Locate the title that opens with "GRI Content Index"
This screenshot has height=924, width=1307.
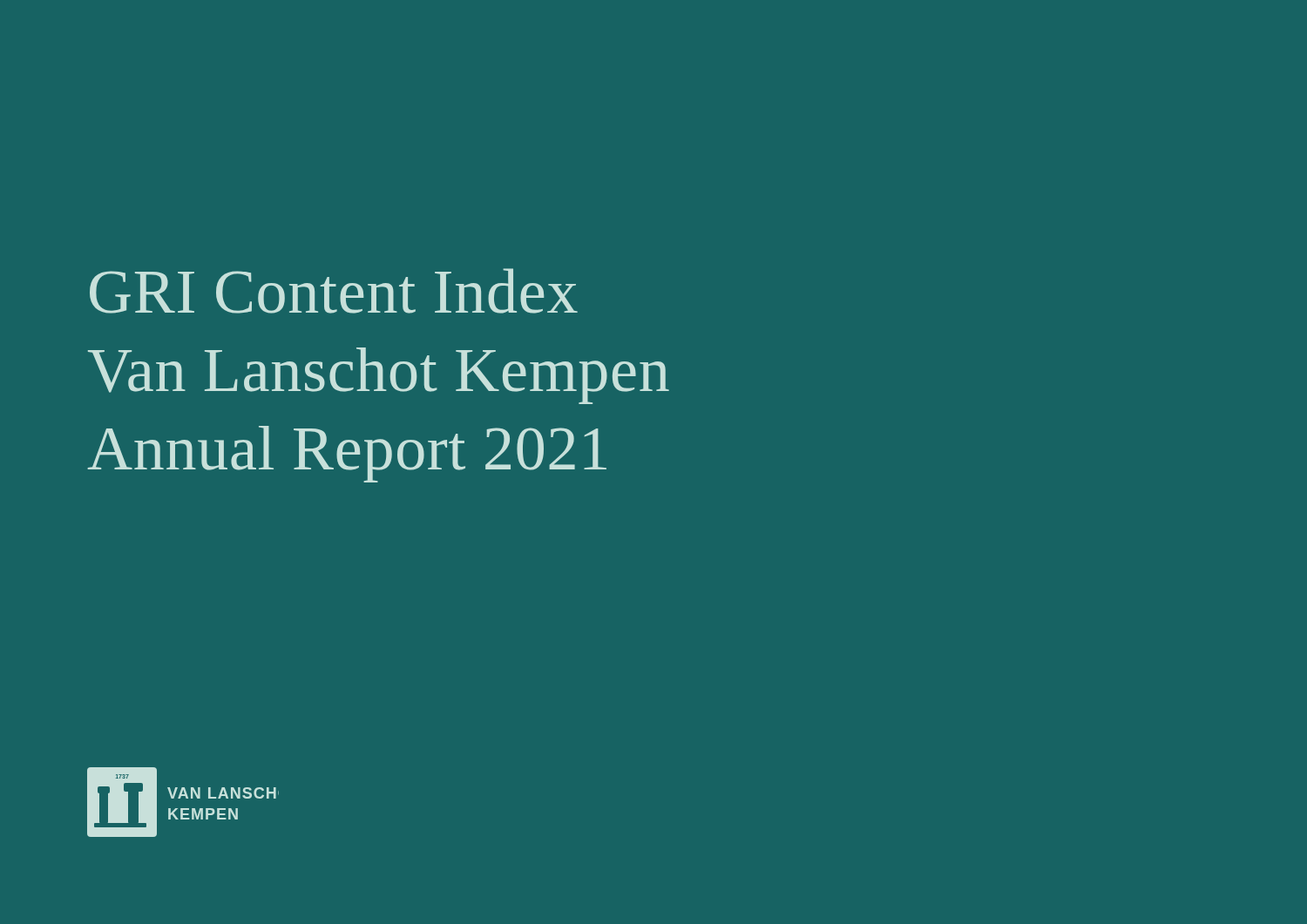(x=379, y=370)
